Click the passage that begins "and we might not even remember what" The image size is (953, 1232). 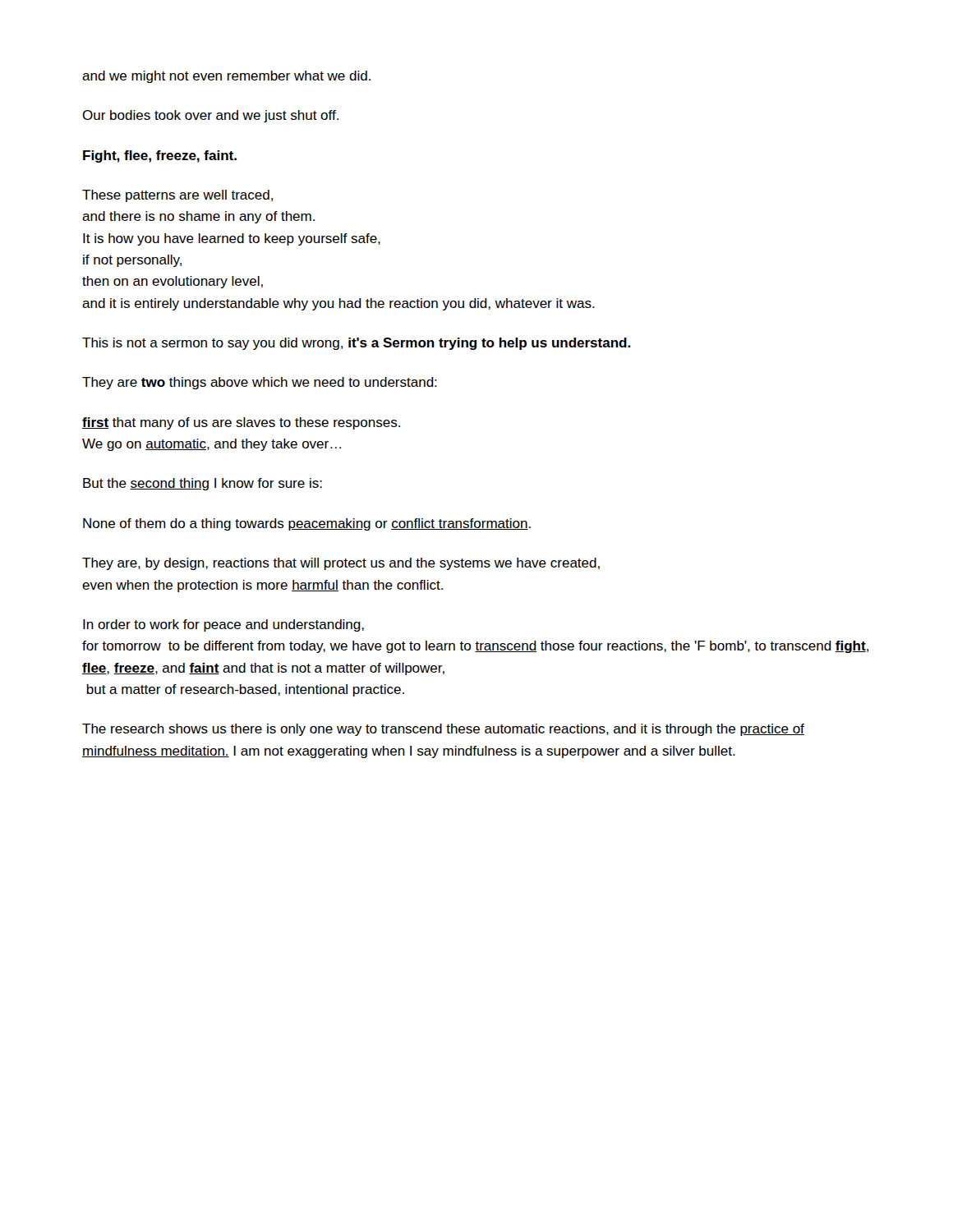coord(227,76)
